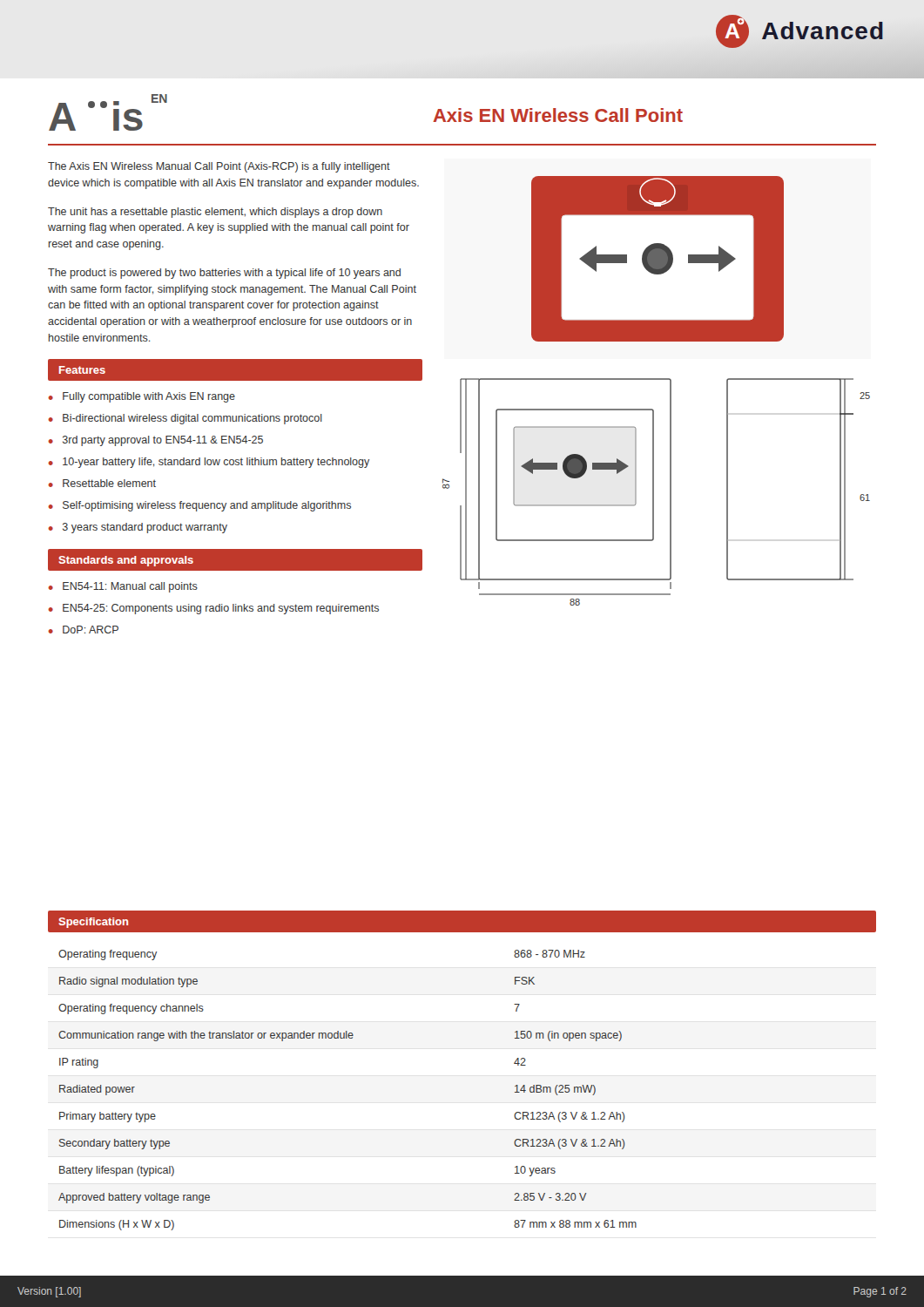The width and height of the screenshot is (924, 1307).
Task: Find the text starting "• EN54-11: Manual"
Action: (x=123, y=587)
